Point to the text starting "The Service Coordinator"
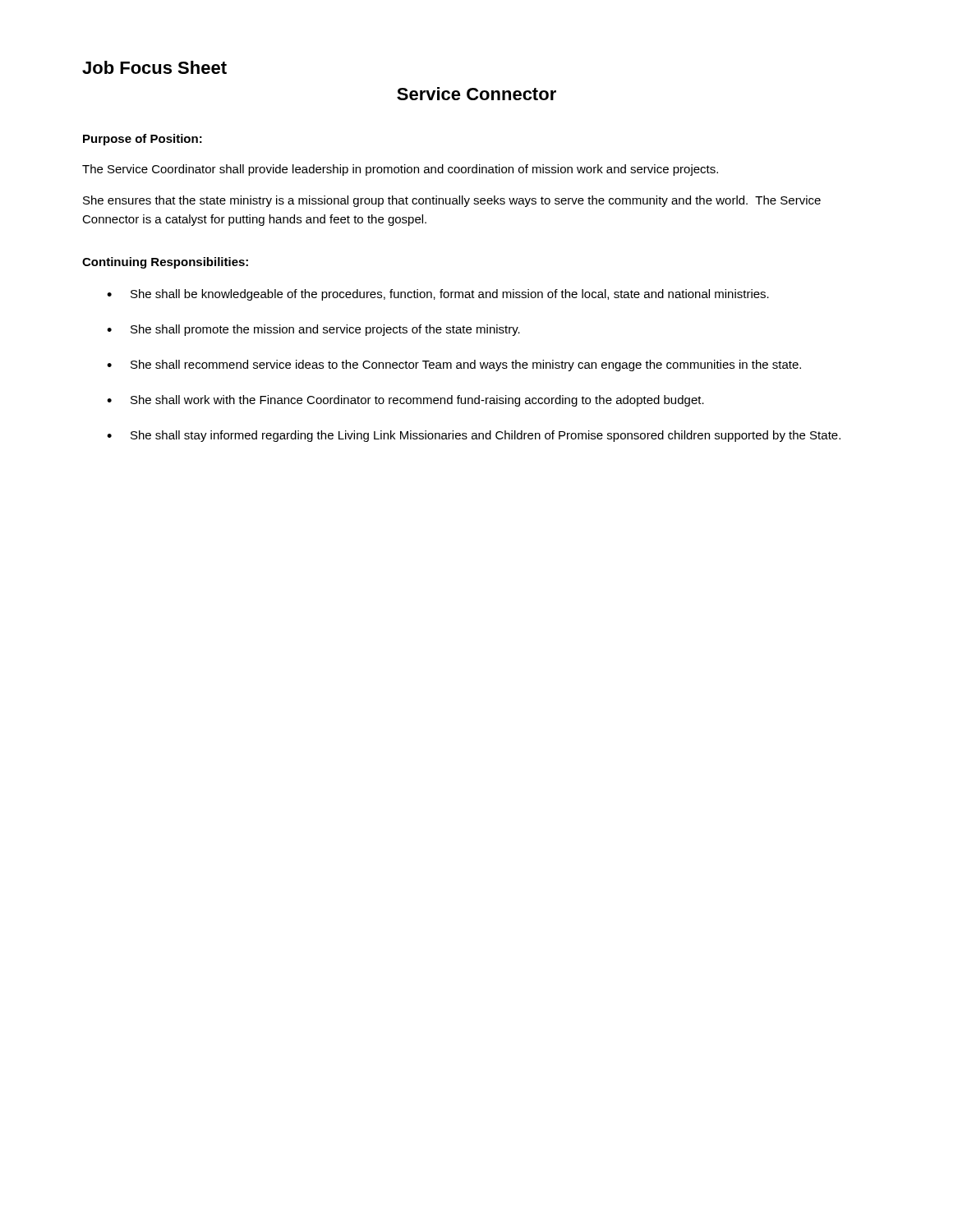The width and height of the screenshot is (953, 1232). (x=401, y=168)
